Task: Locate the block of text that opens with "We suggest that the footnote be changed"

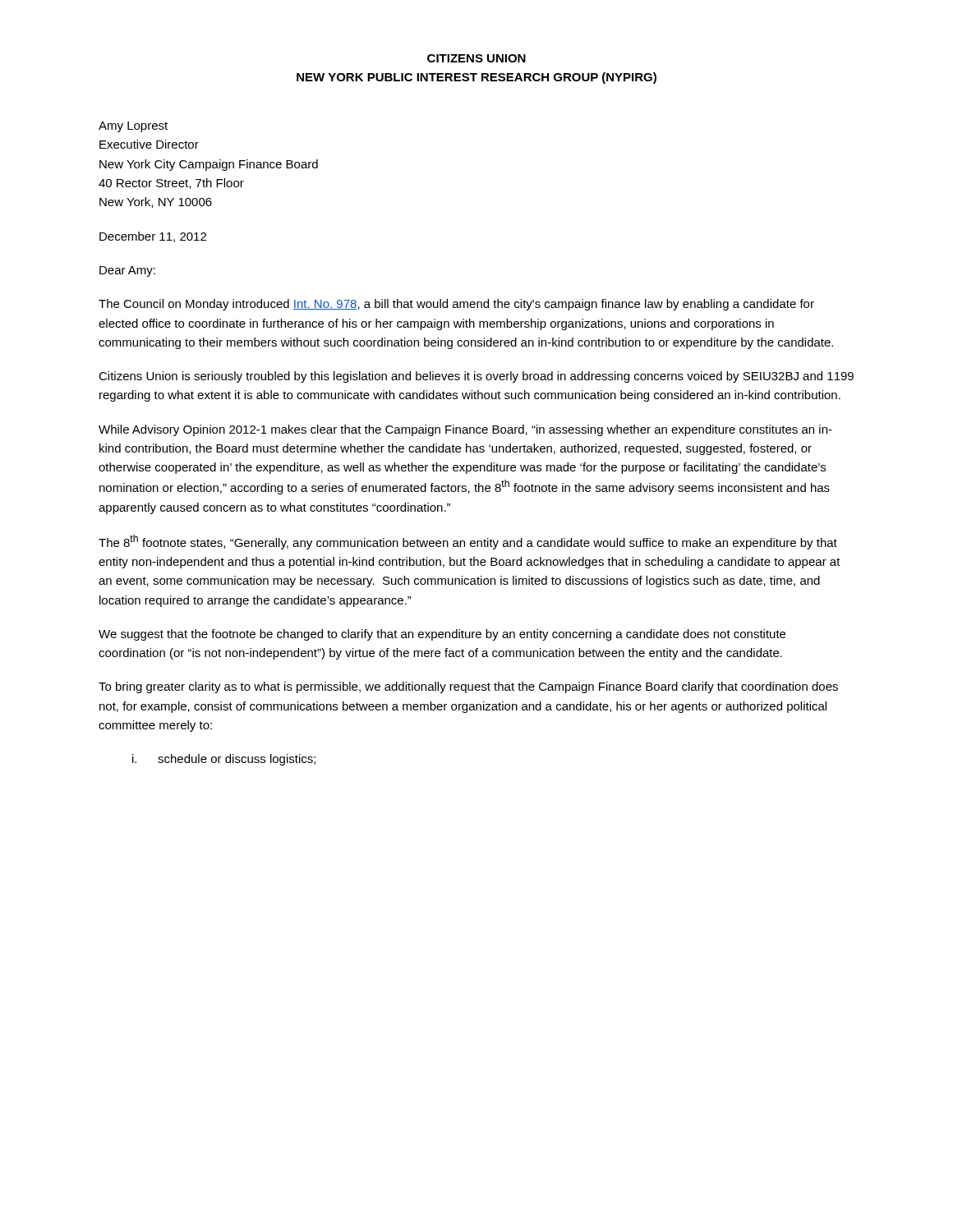Action: click(442, 643)
